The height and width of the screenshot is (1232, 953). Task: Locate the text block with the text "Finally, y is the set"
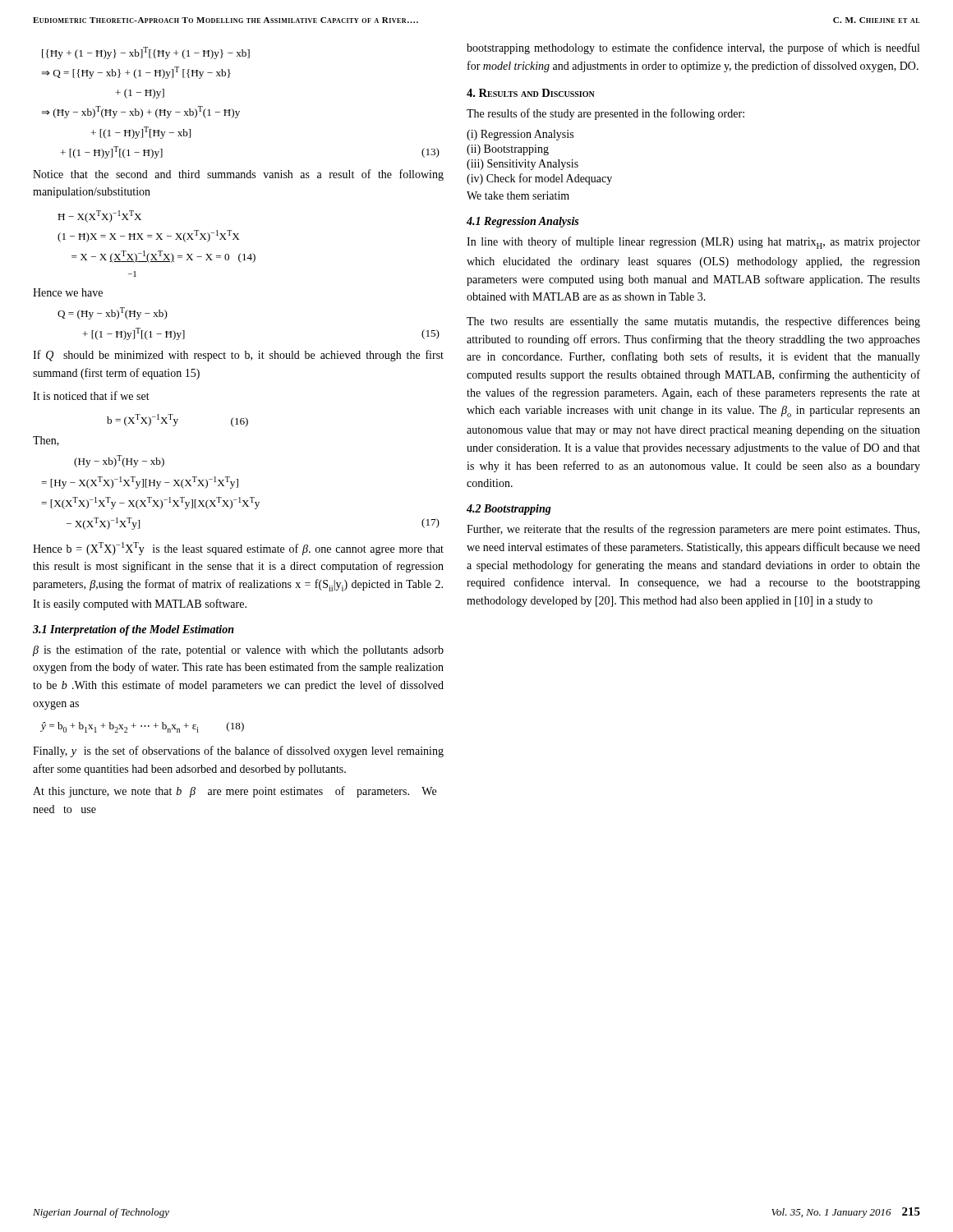(238, 760)
